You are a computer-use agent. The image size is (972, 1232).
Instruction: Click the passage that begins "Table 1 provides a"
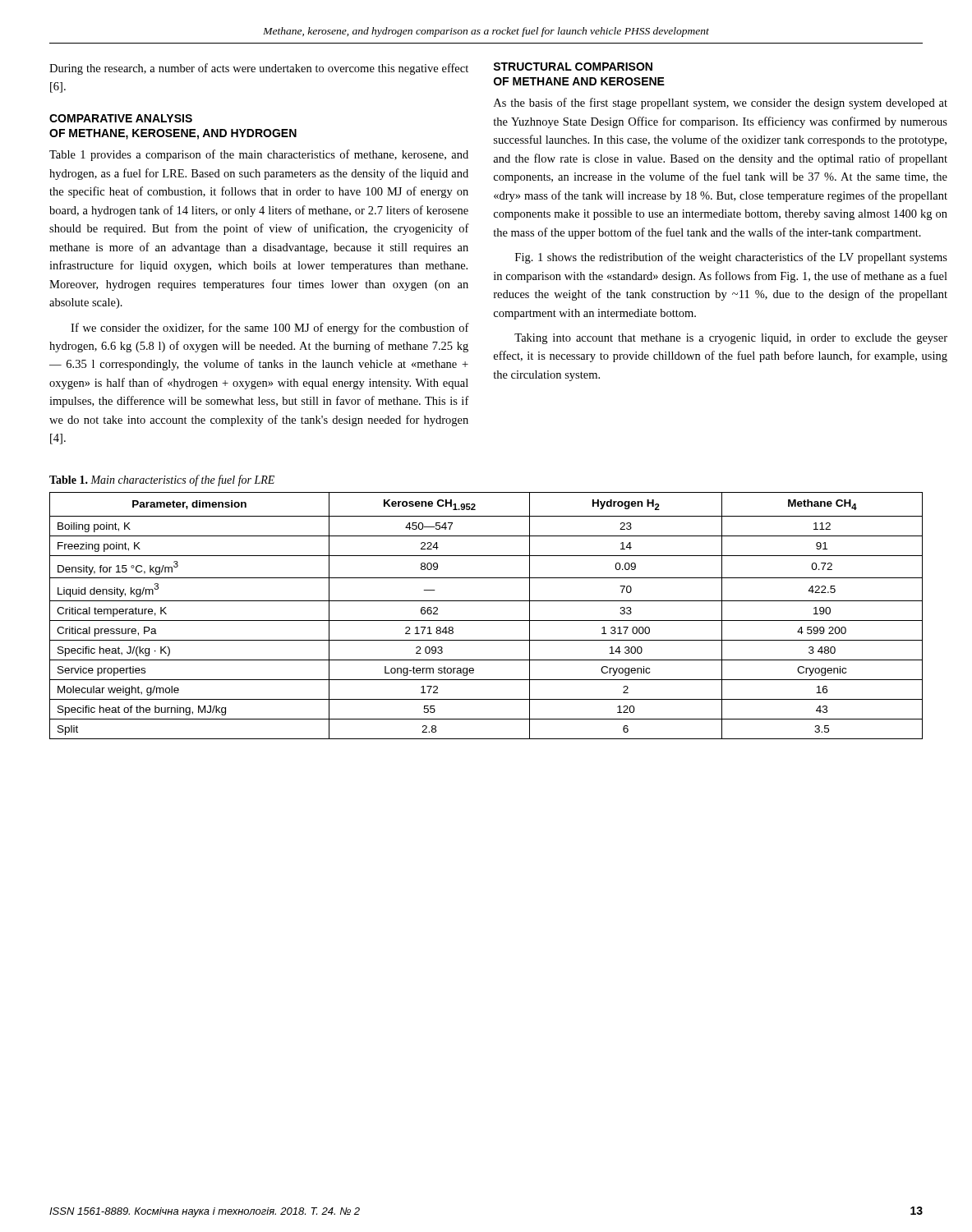point(259,297)
